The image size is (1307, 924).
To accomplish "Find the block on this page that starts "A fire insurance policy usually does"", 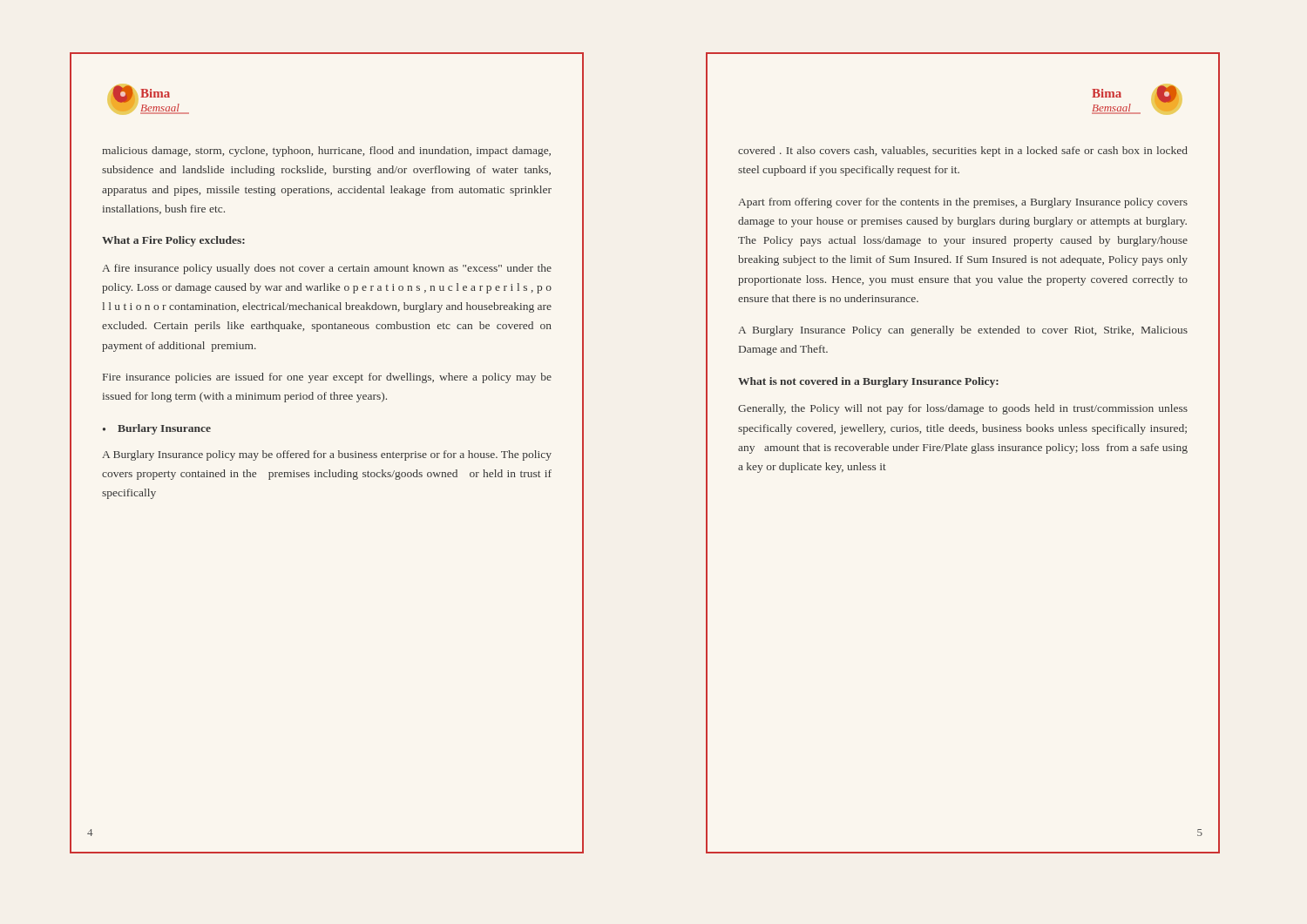I will click(x=327, y=306).
